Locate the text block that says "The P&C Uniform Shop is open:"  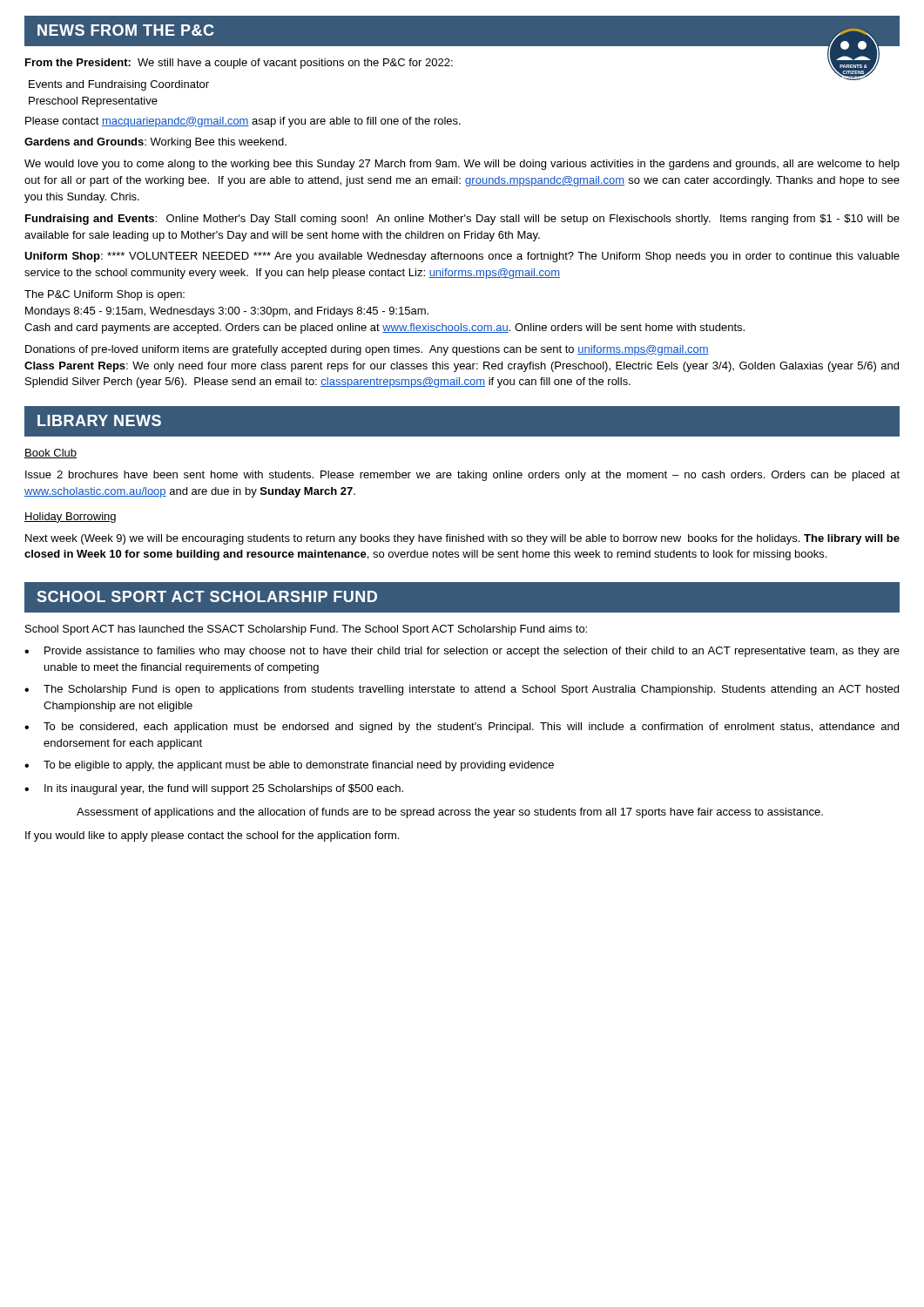coord(385,311)
